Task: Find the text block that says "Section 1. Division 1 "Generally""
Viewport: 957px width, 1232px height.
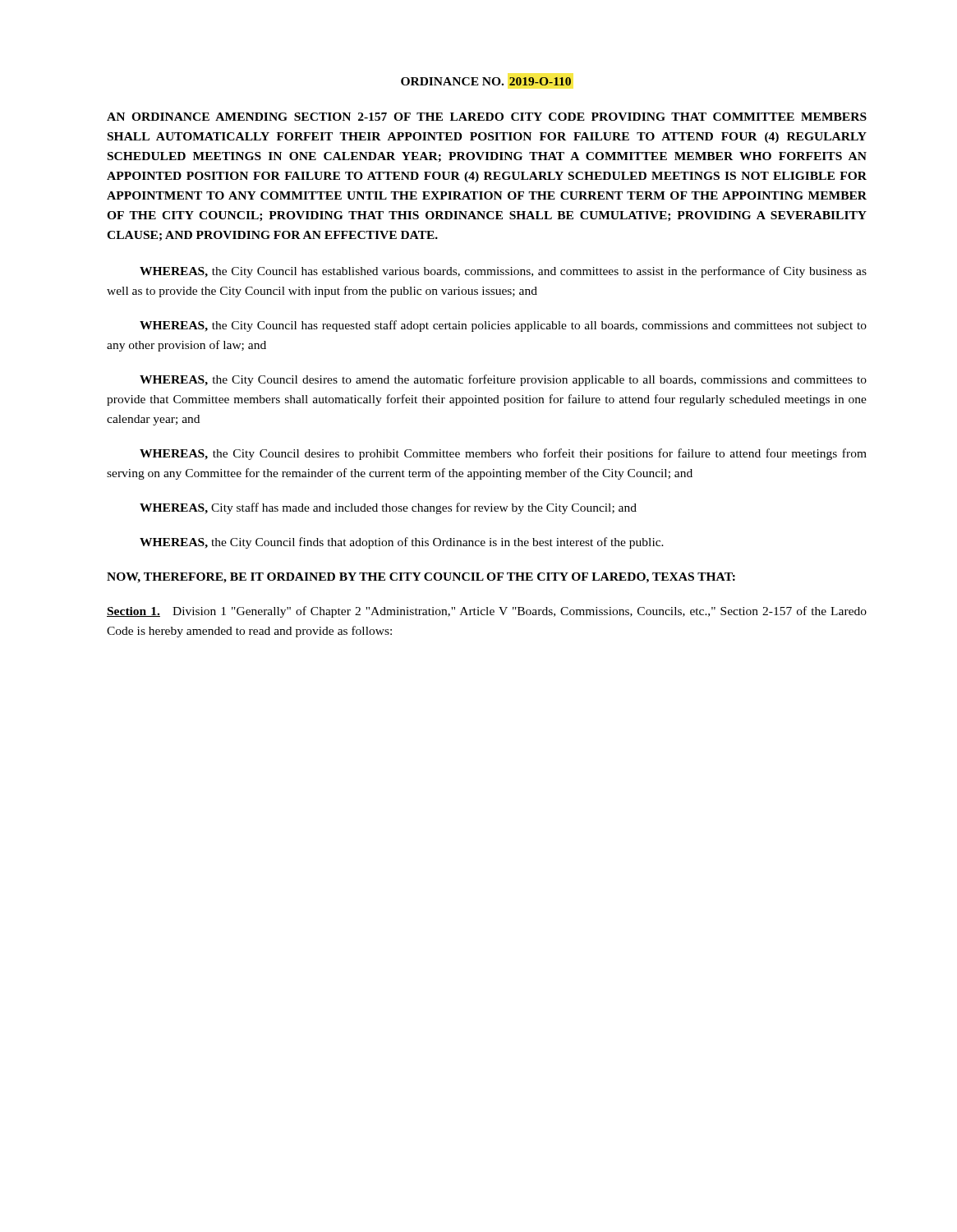Action: pos(487,621)
